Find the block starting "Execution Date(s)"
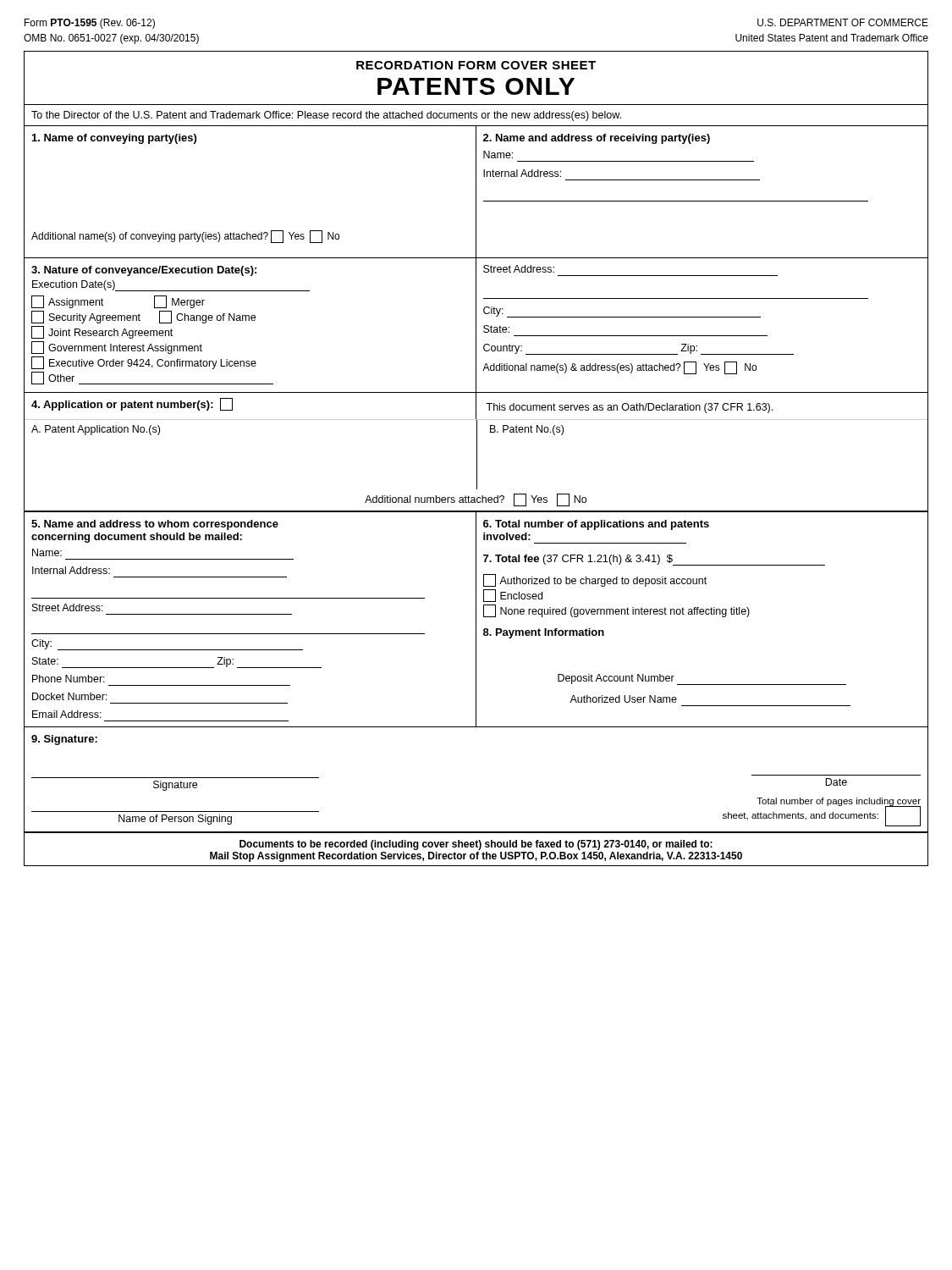The image size is (952, 1270). [x=171, y=285]
